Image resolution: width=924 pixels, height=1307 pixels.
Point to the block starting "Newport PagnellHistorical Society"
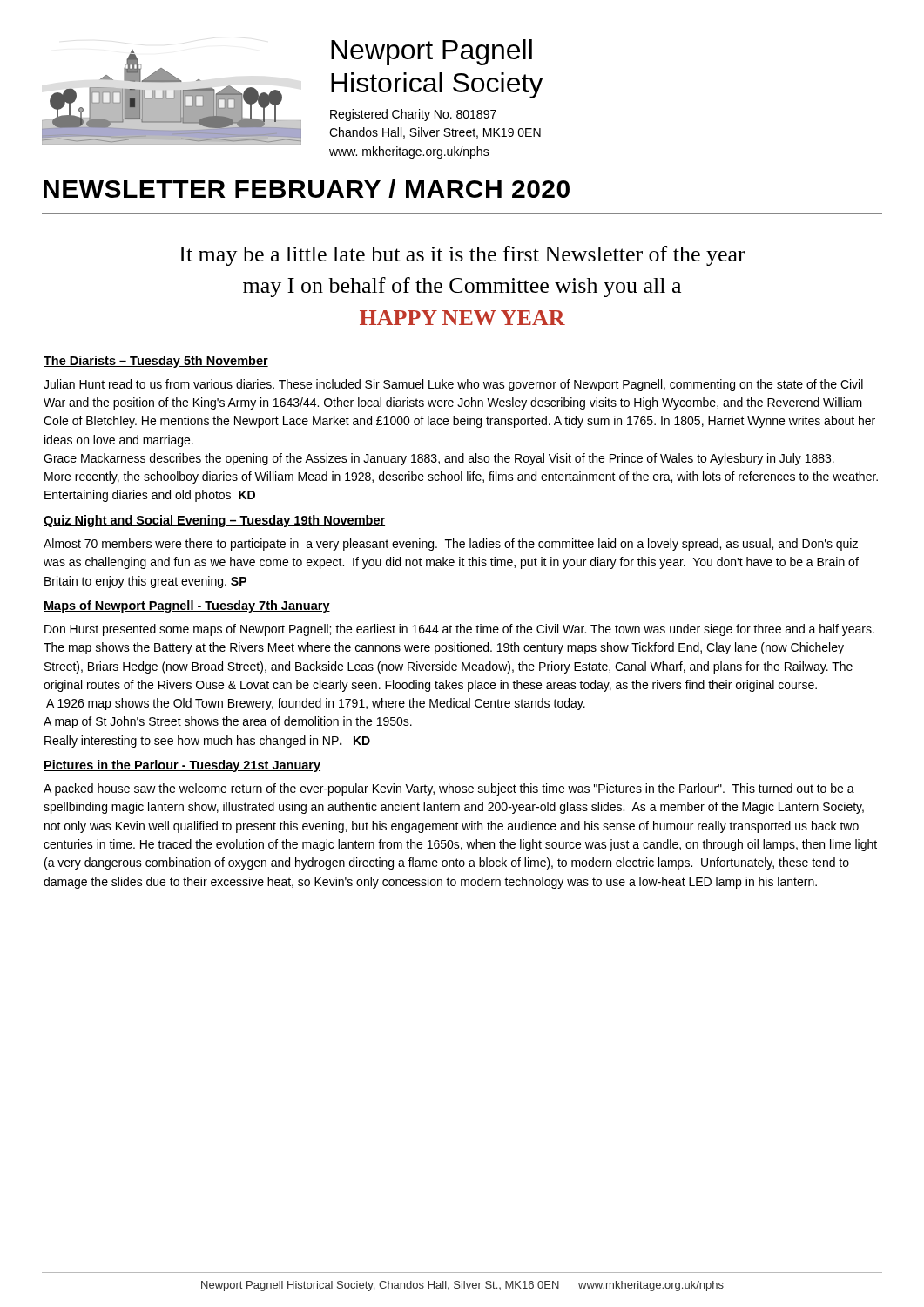436,98
